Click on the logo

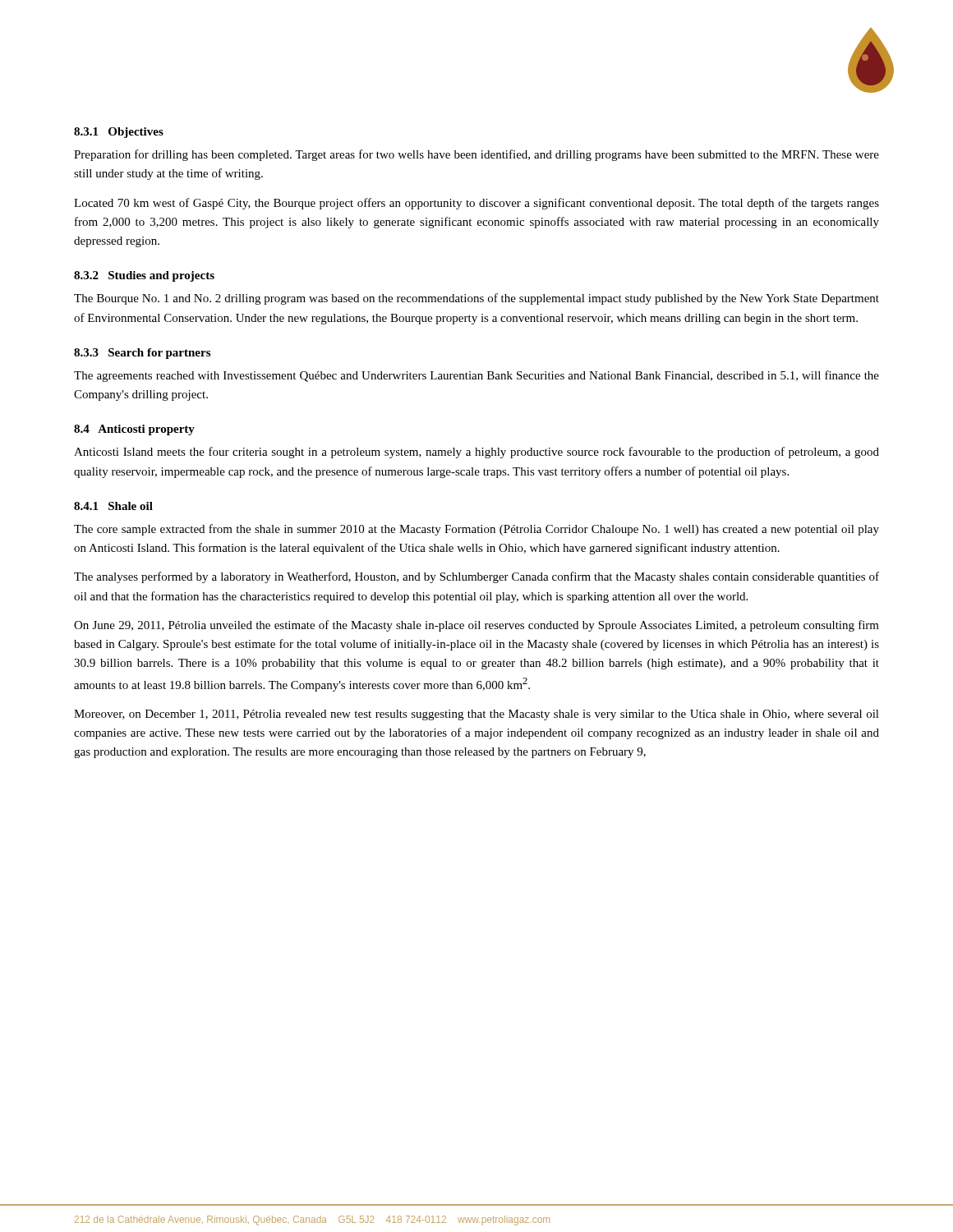pos(871,60)
